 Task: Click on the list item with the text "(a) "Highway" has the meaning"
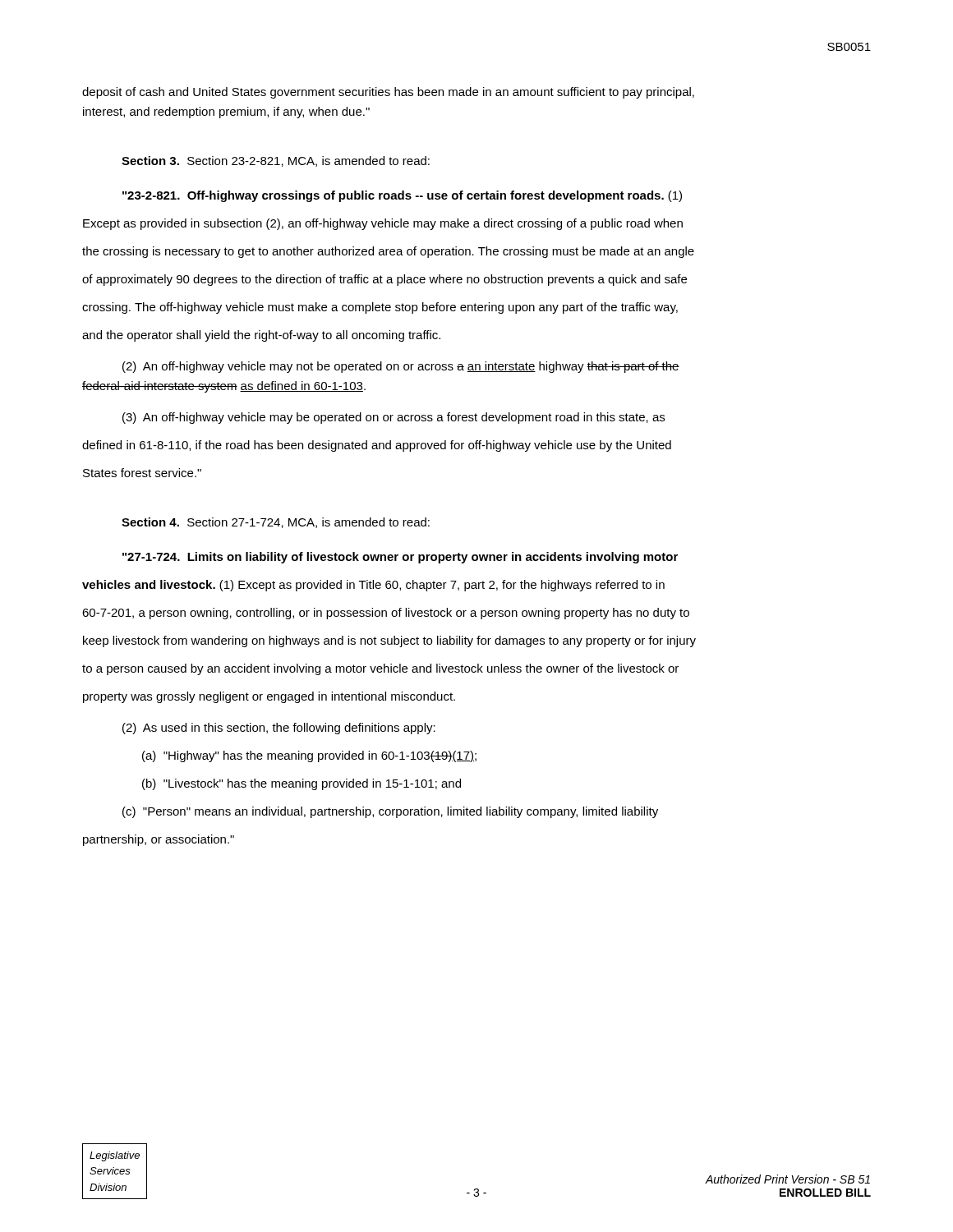tap(309, 756)
